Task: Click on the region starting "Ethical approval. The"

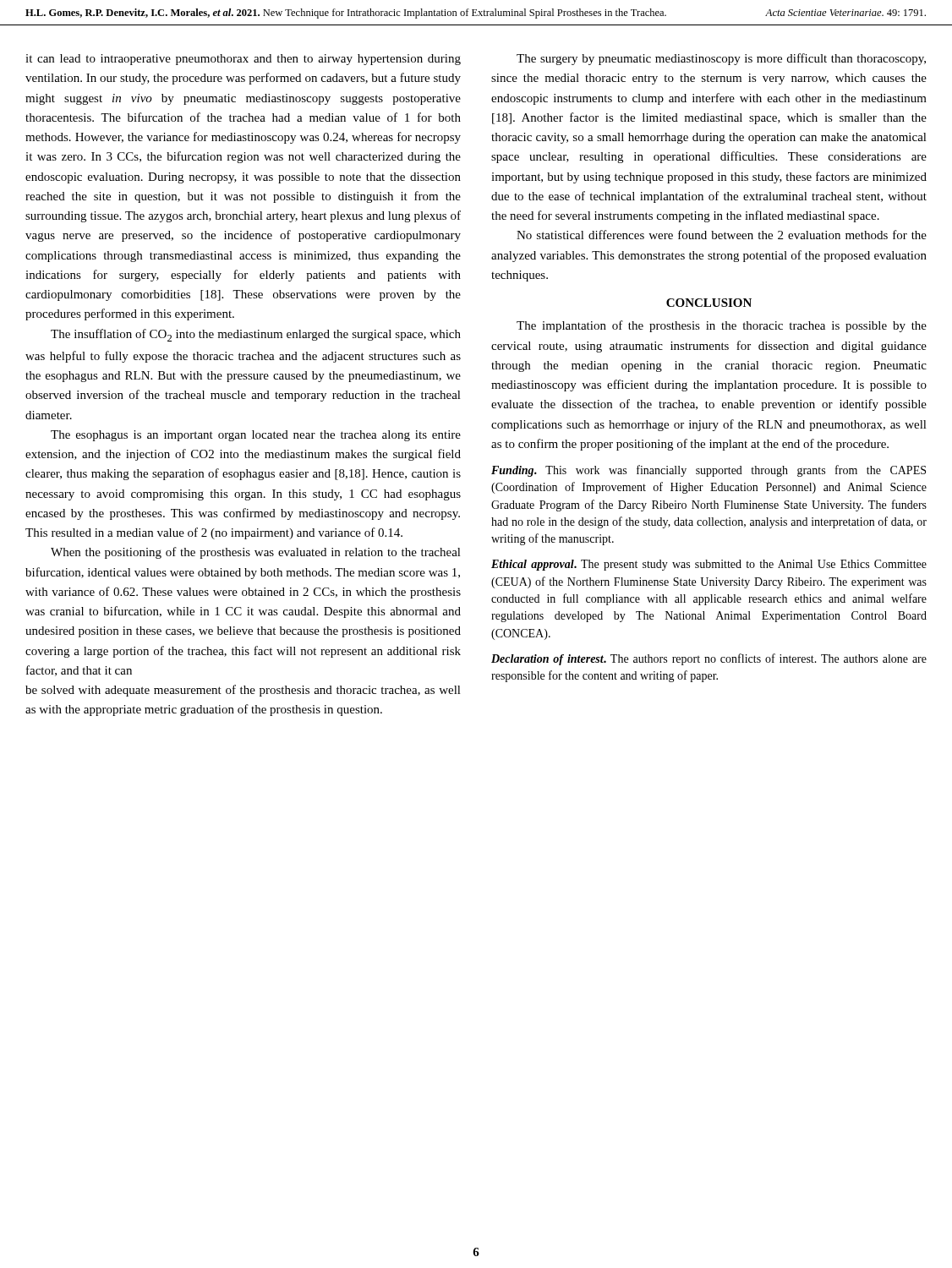Action: [x=709, y=600]
